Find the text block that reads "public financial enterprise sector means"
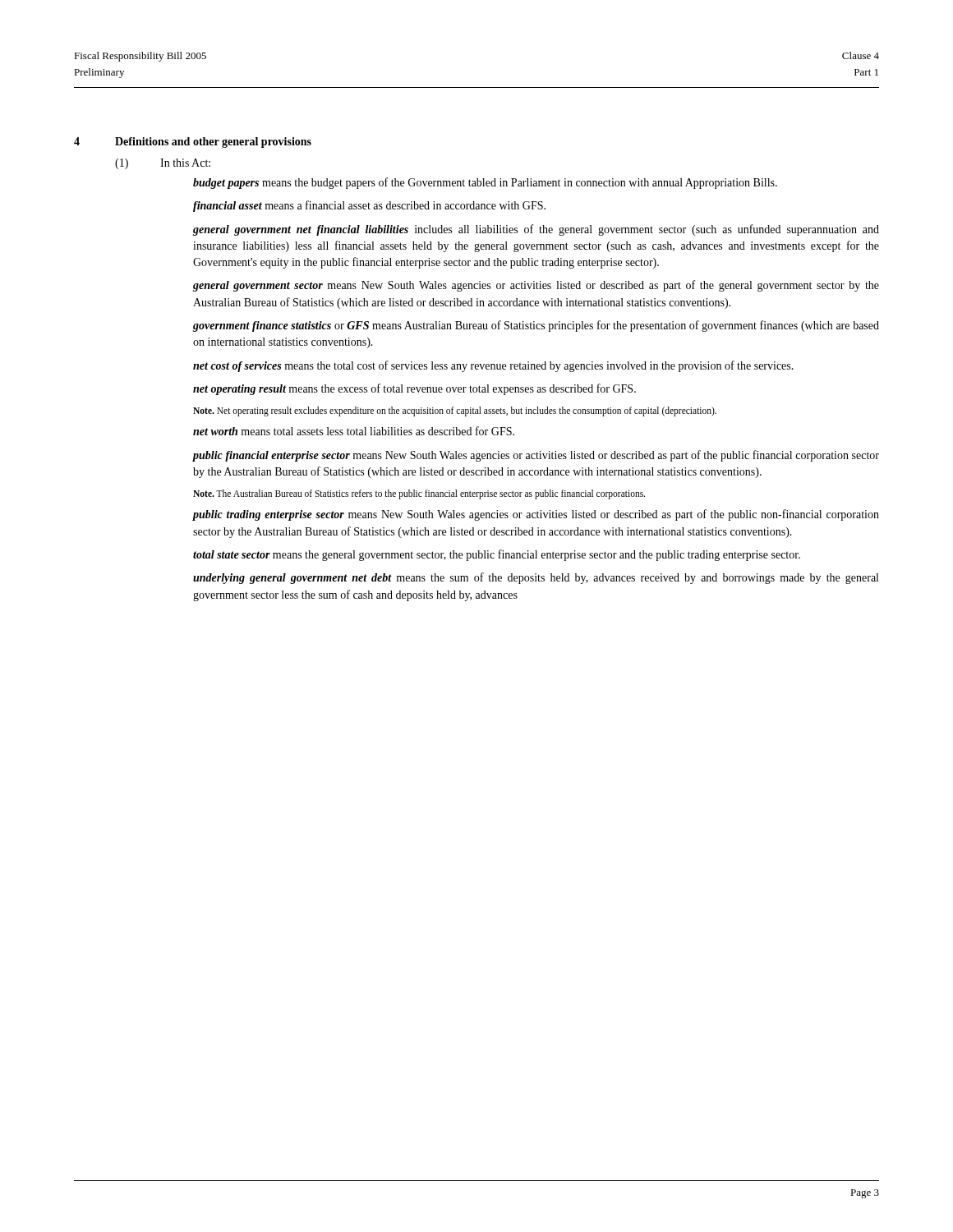 [536, 463]
